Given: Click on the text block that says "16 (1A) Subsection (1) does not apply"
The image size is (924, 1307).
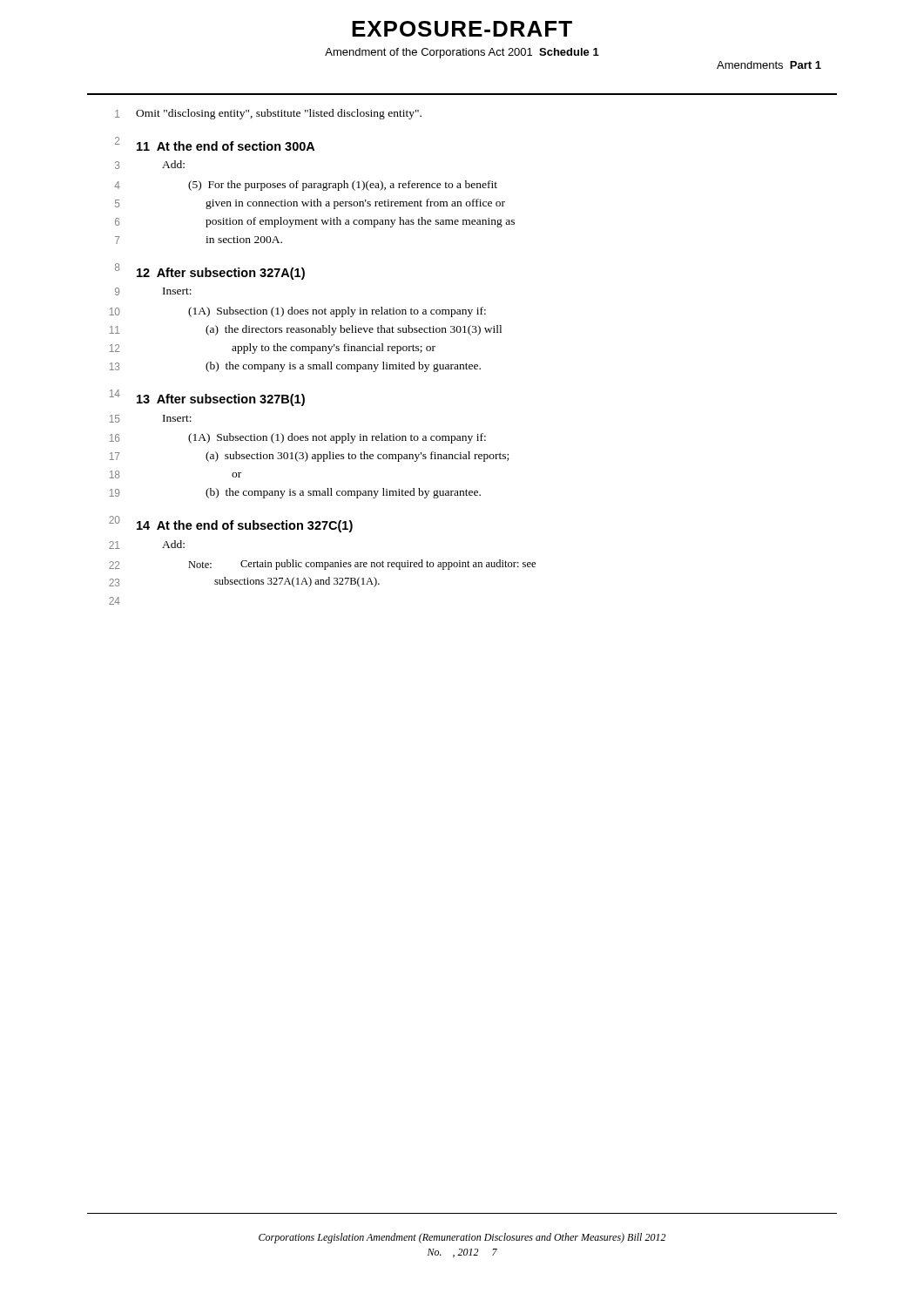Looking at the screenshot, I should [x=462, y=438].
